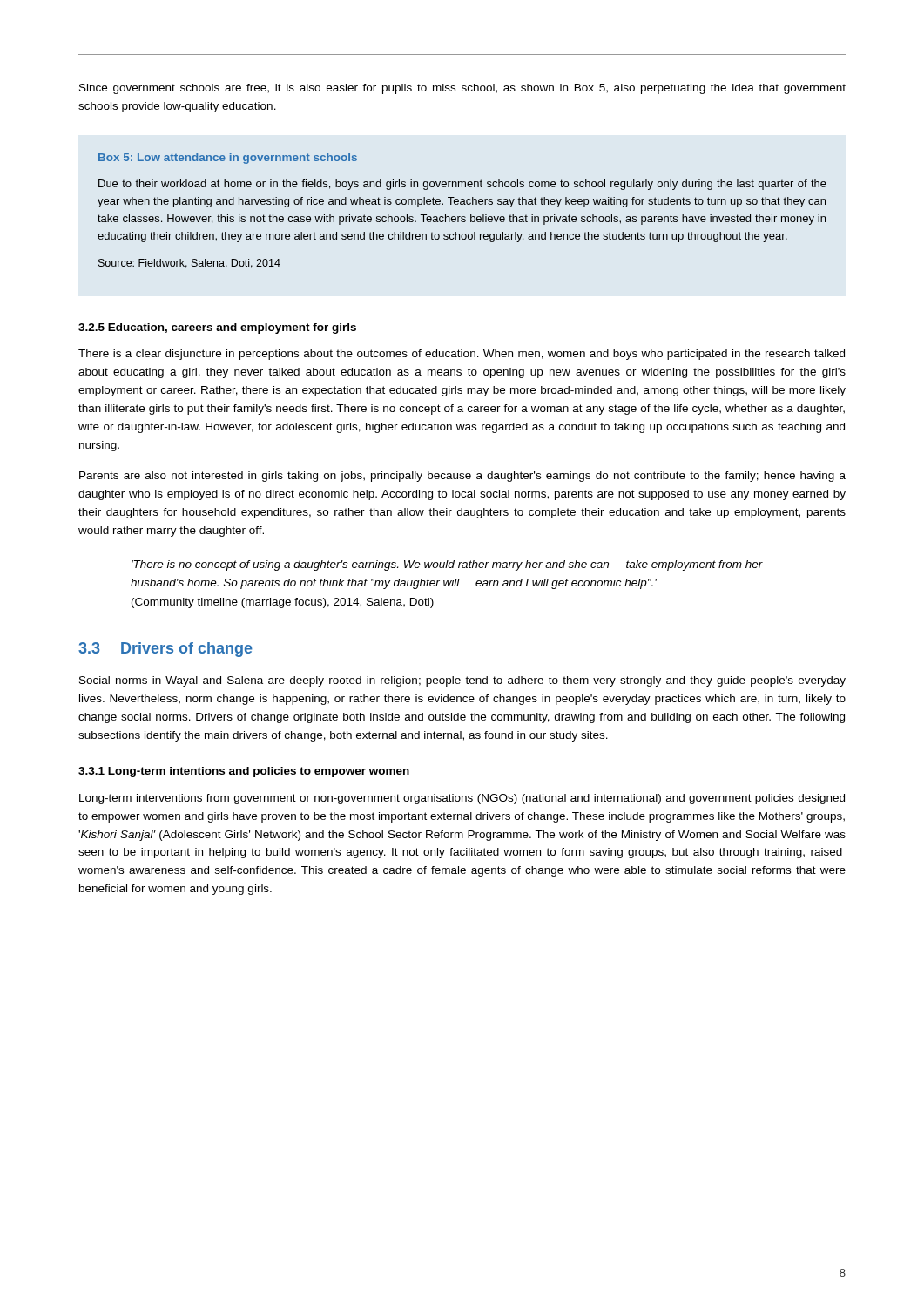Screen dimensions: 1307x924
Task: Locate the text block with the text "Social norms in Wayal and Salena are"
Action: [x=462, y=709]
